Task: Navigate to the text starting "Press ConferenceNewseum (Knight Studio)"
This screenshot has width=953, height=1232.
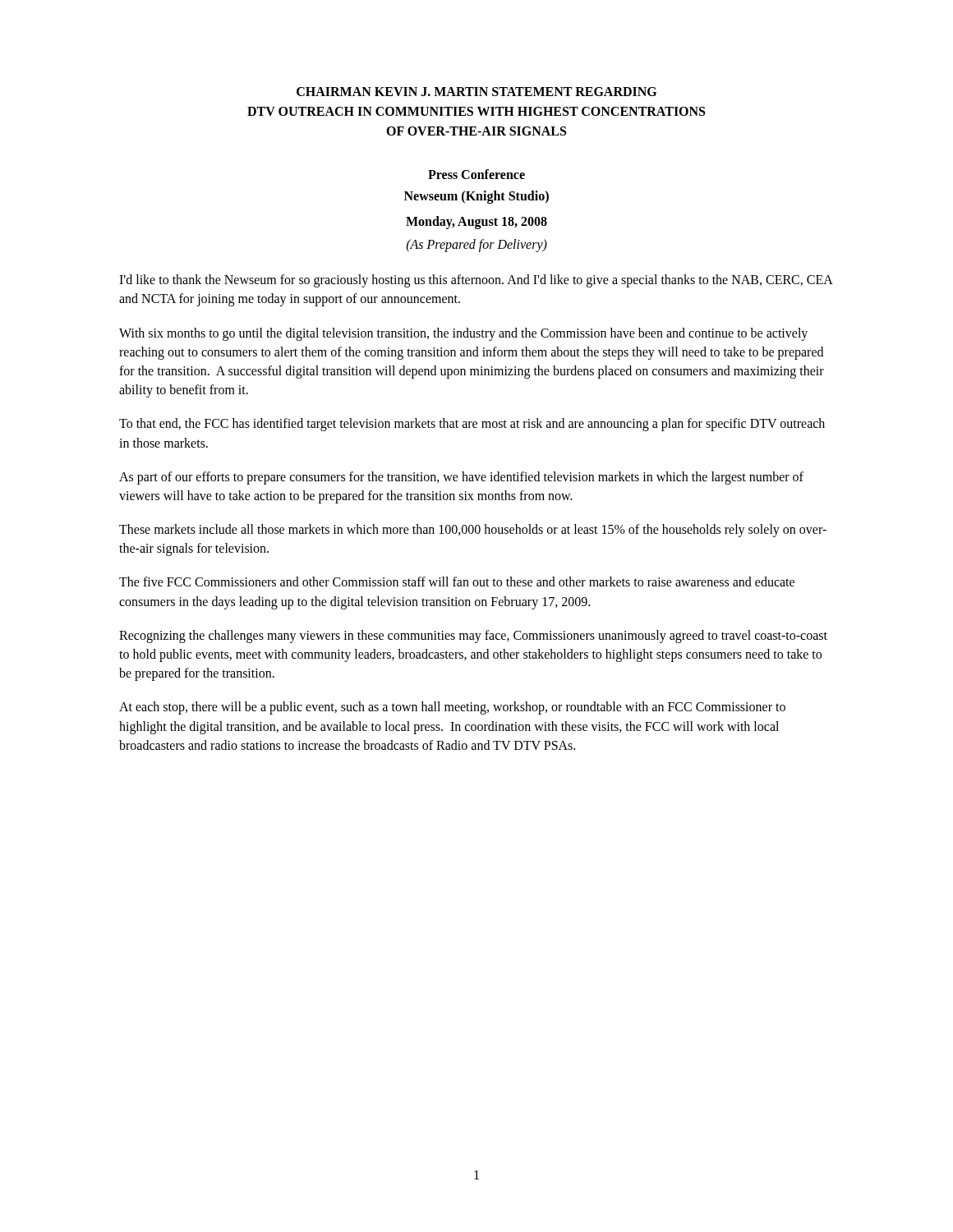Action: click(x=476, y=185)
